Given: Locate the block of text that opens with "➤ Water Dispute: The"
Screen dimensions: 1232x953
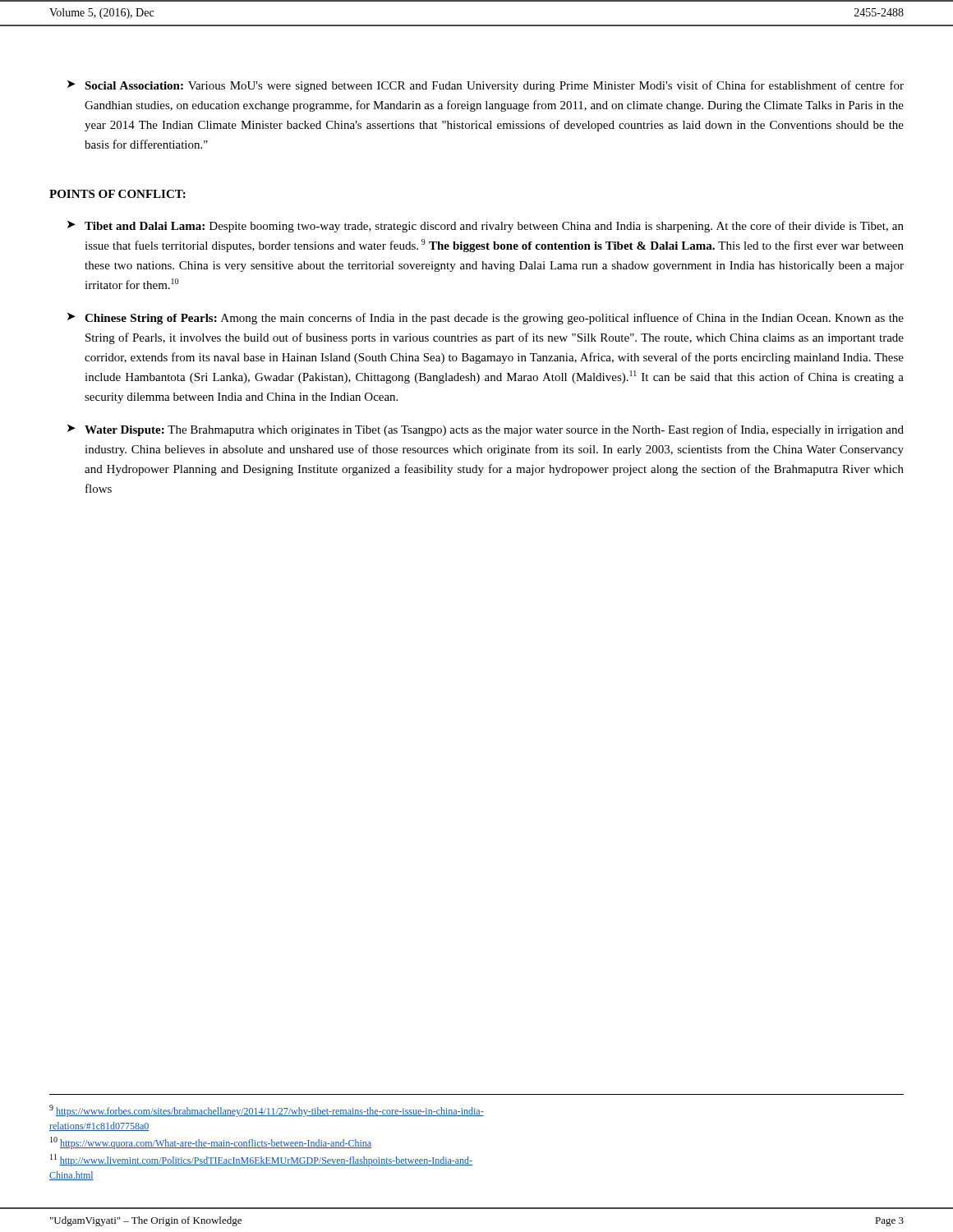Looking at the screenshot, I should pyautogui.click(x=485, y=459).
